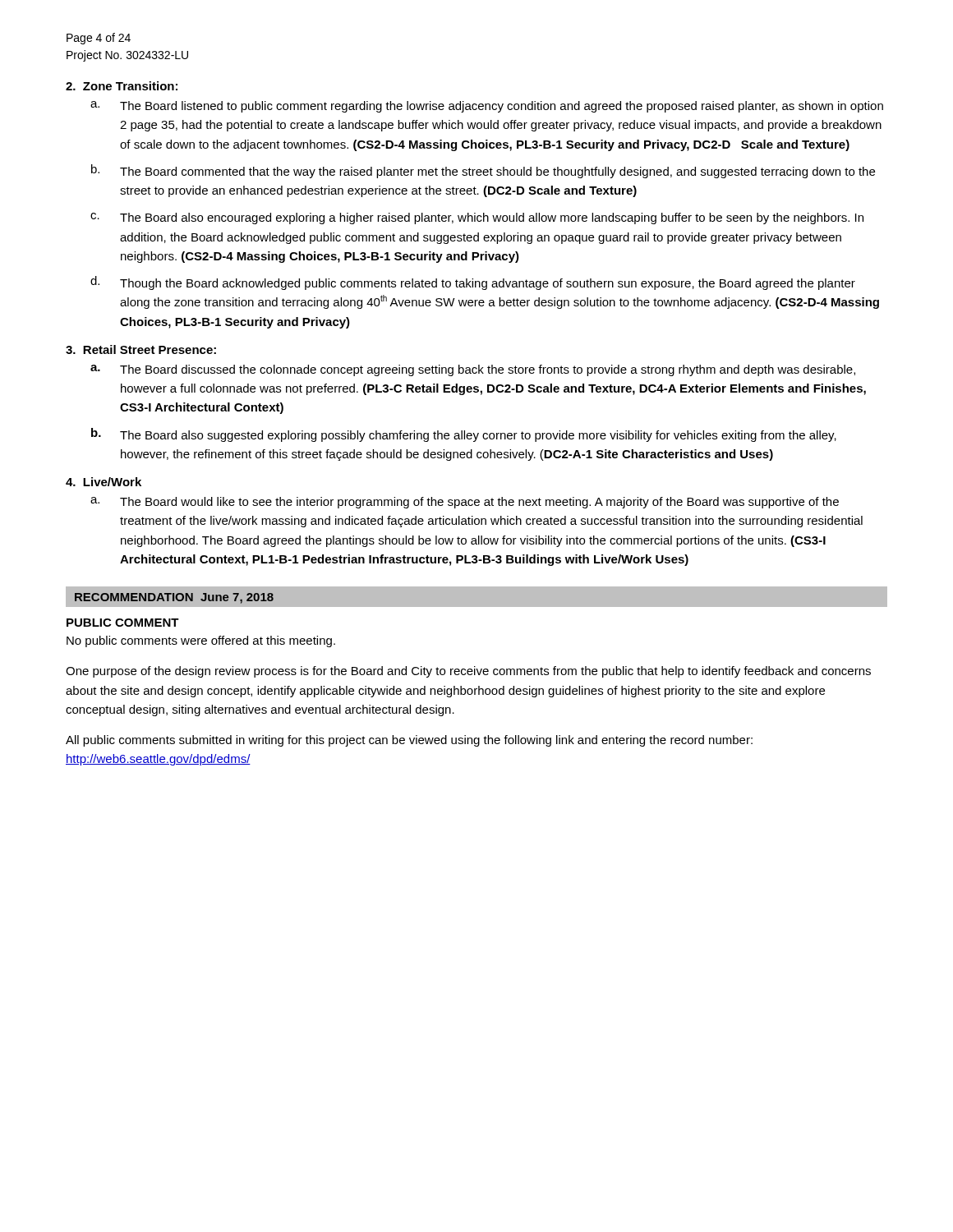Locate the passage starting "RECOMMENDATION June 7,"

pos(174,597)
